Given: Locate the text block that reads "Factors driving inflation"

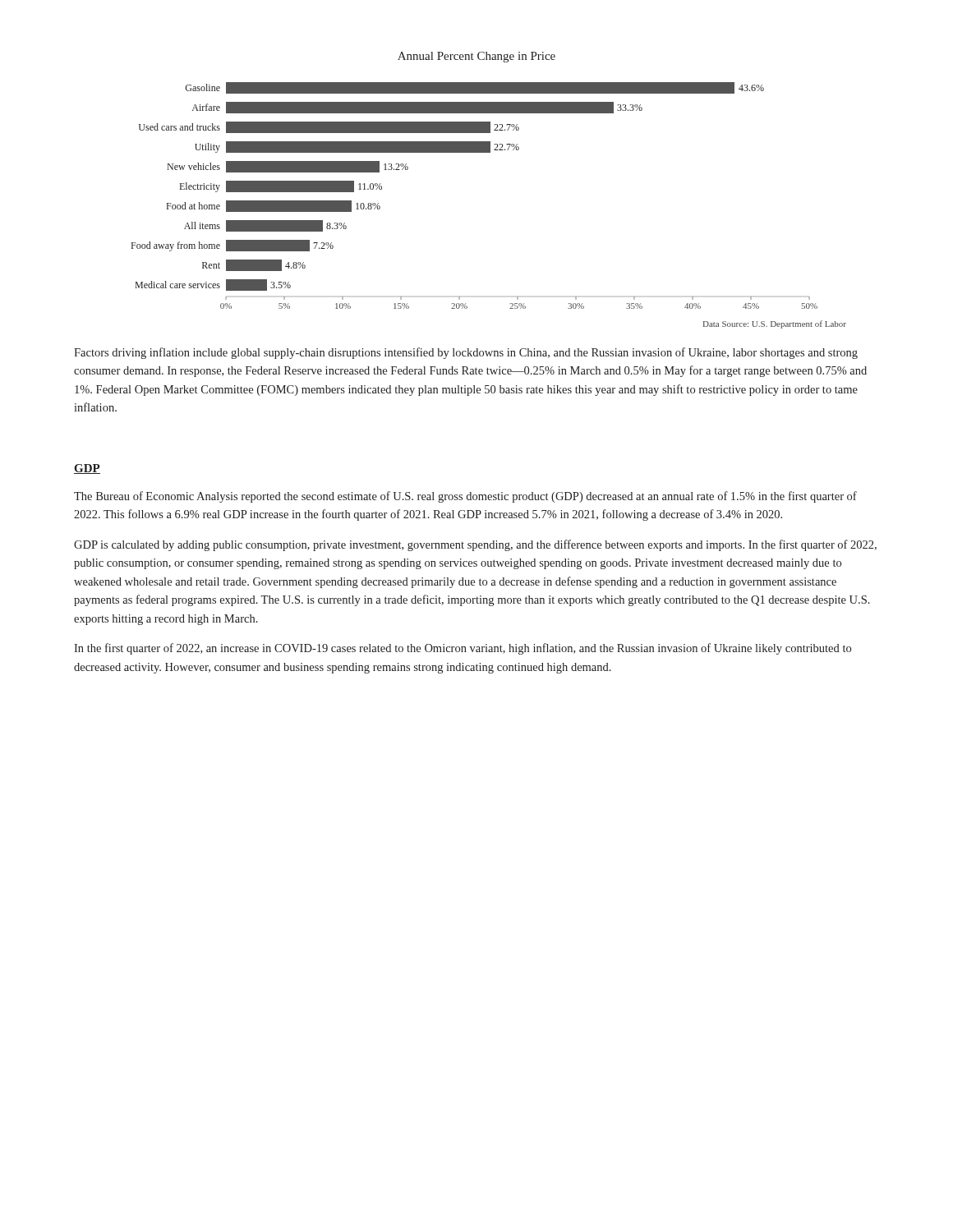Looking at the screenshot, I should coord(470,380).
